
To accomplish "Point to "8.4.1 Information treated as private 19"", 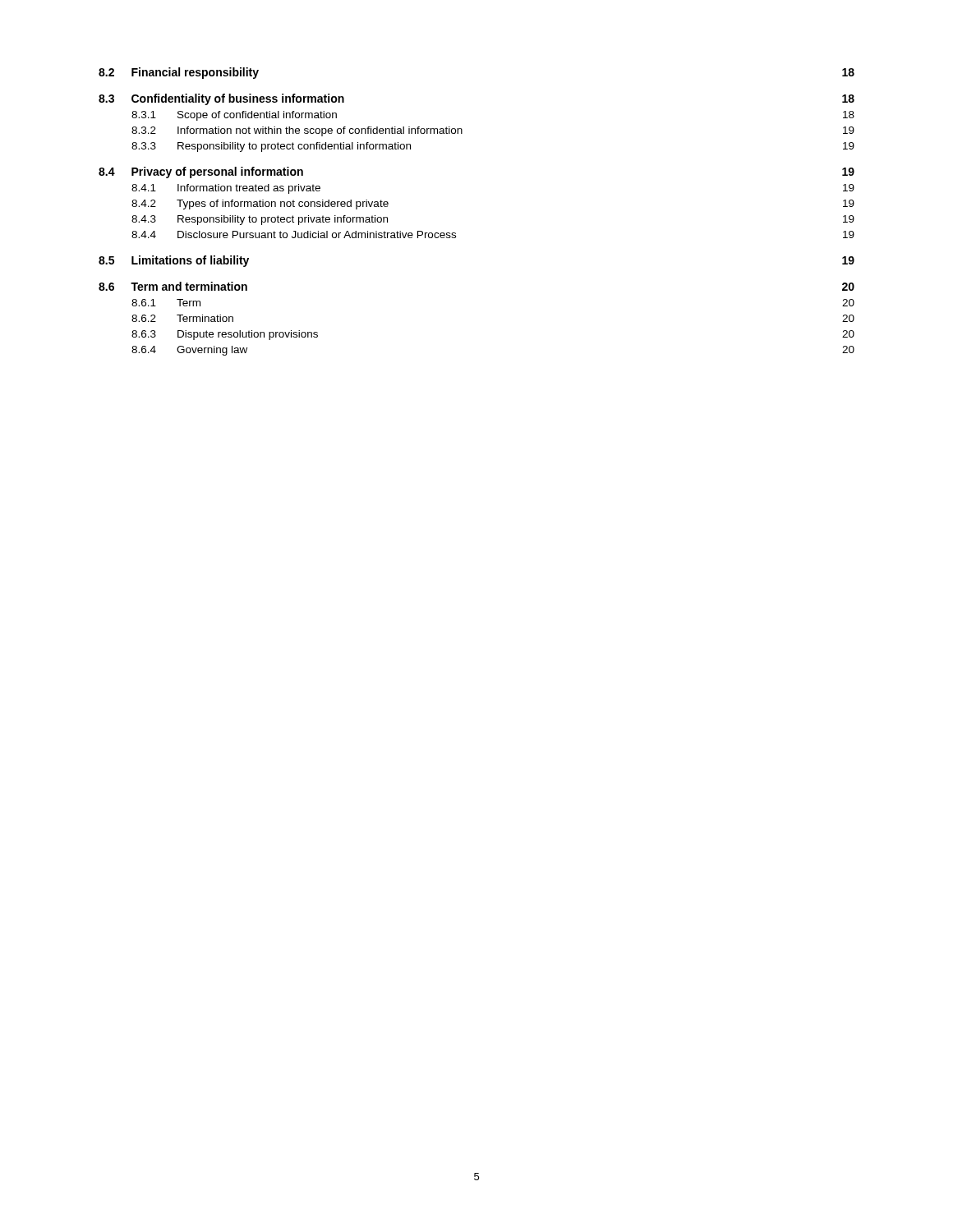I will pyautogui.click(x=143, y=189).
